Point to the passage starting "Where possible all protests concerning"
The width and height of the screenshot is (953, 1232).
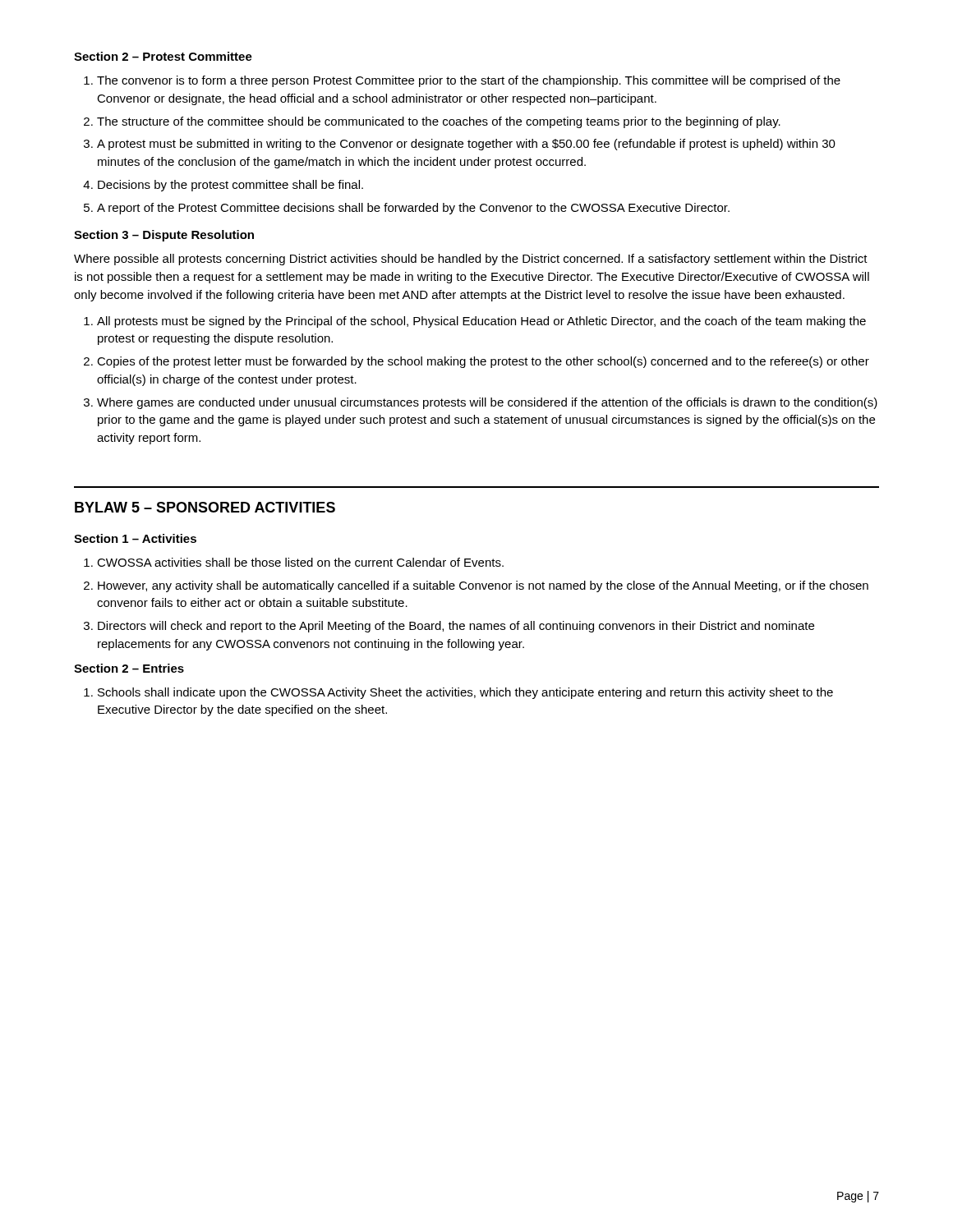tap(472, 276)
